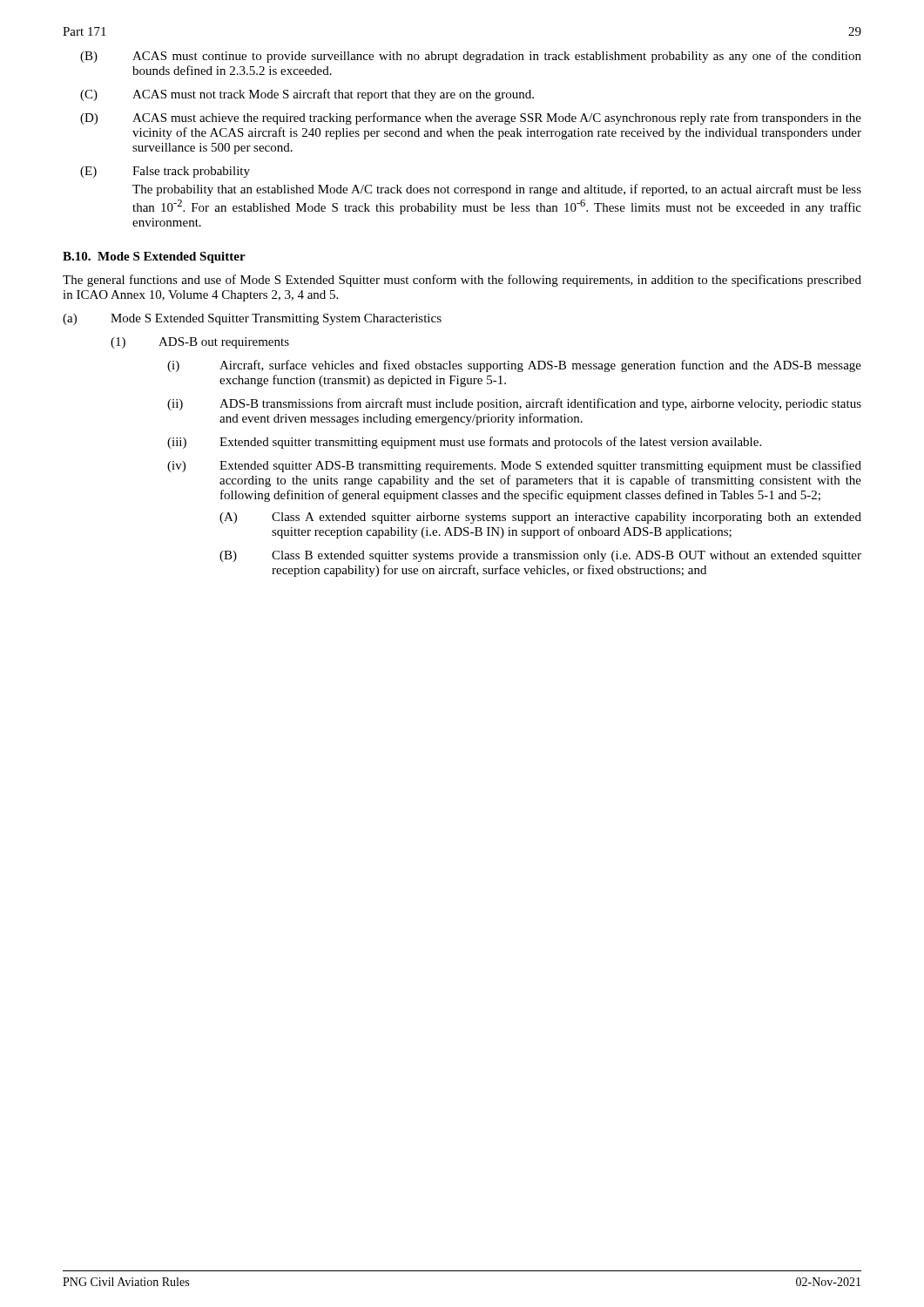Screen dimensions: 1307x924
Task: Where does it say "(E) False track probability"?
Action: coord(165,172)
